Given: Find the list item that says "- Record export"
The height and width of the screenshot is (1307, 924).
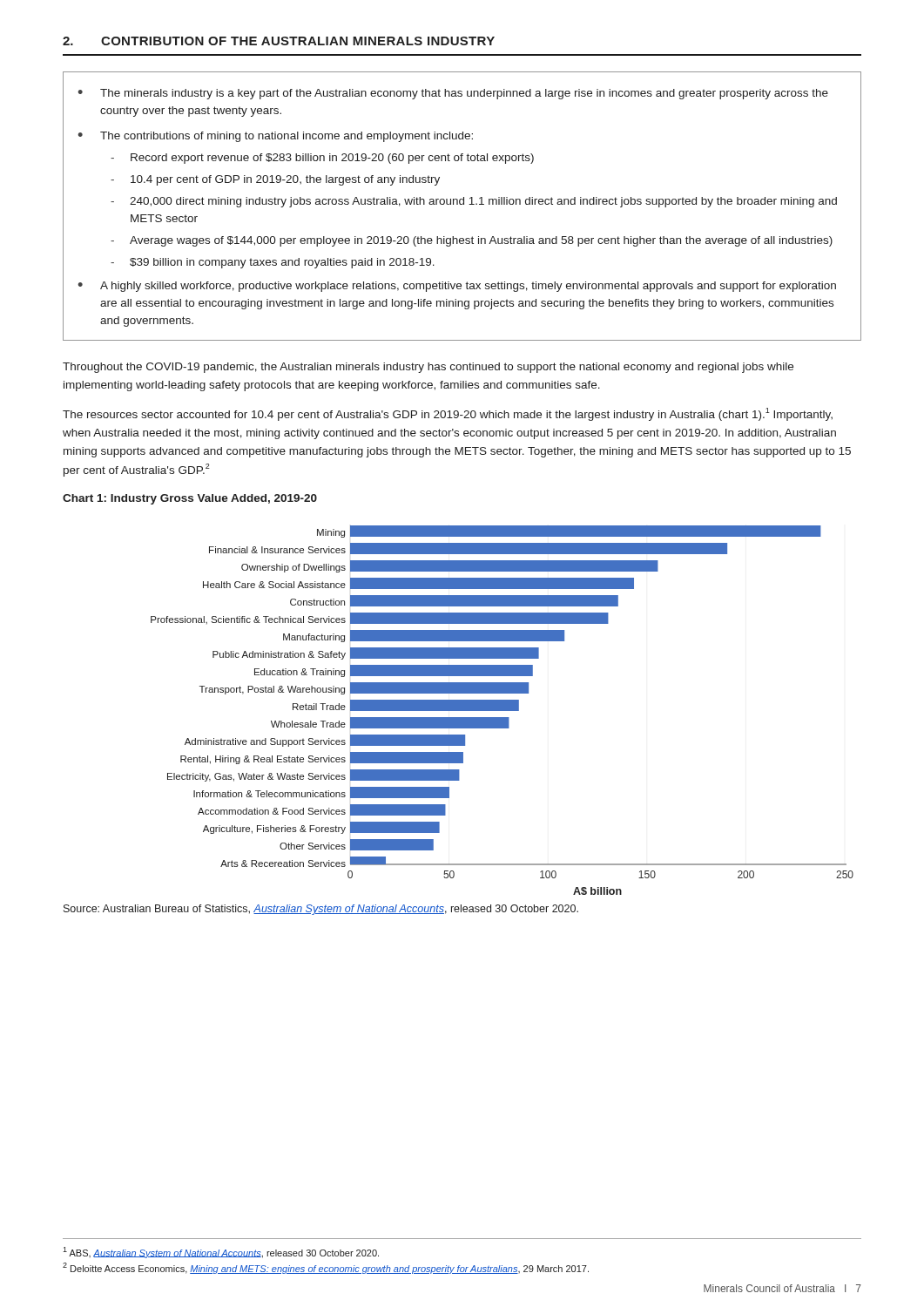Looking at the screenshot, I should click(322, 158).
